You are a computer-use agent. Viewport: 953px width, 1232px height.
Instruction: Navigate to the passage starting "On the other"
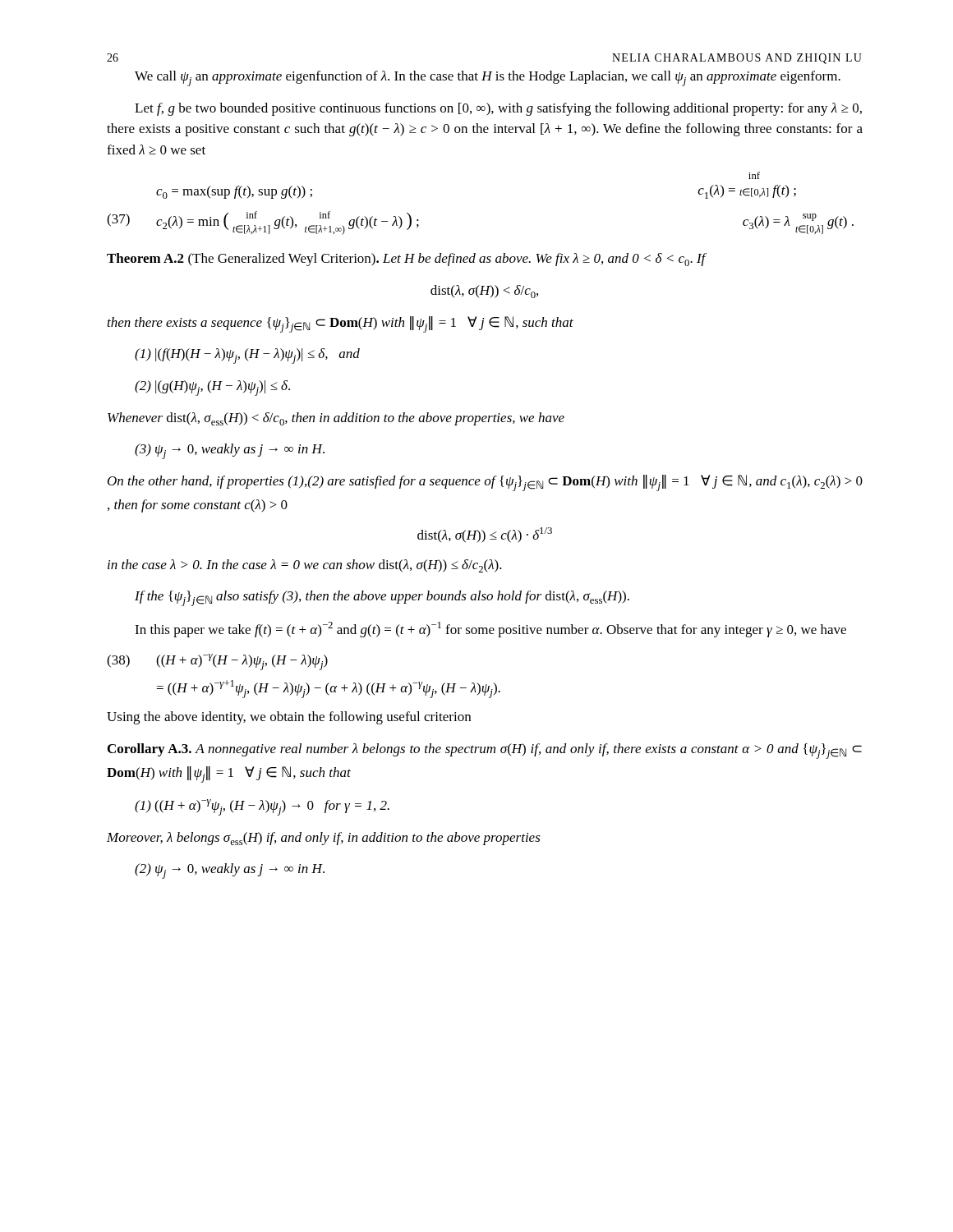pyautogui.click(x=485, y=493)
